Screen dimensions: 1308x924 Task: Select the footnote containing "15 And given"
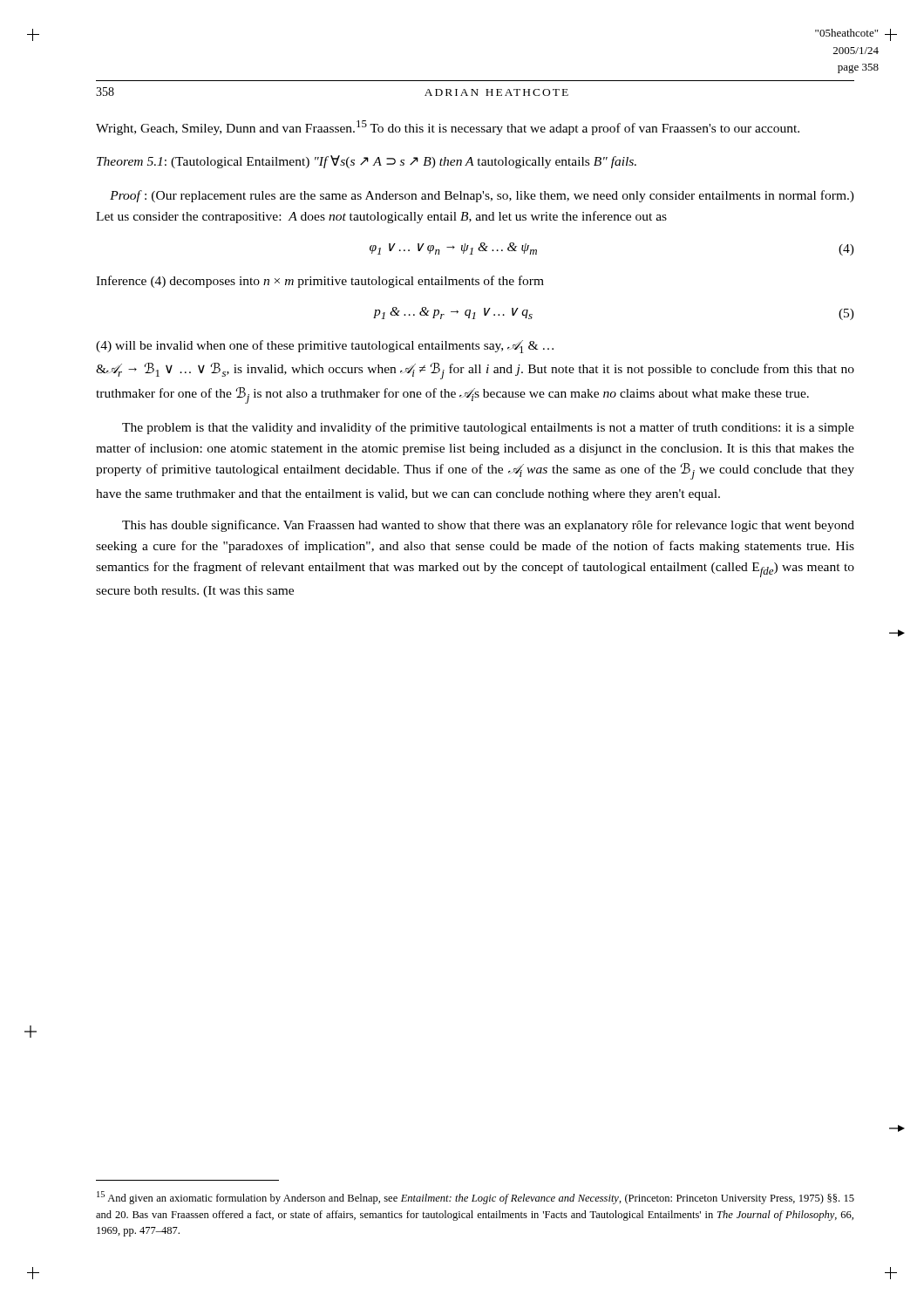click(475, 1213)
